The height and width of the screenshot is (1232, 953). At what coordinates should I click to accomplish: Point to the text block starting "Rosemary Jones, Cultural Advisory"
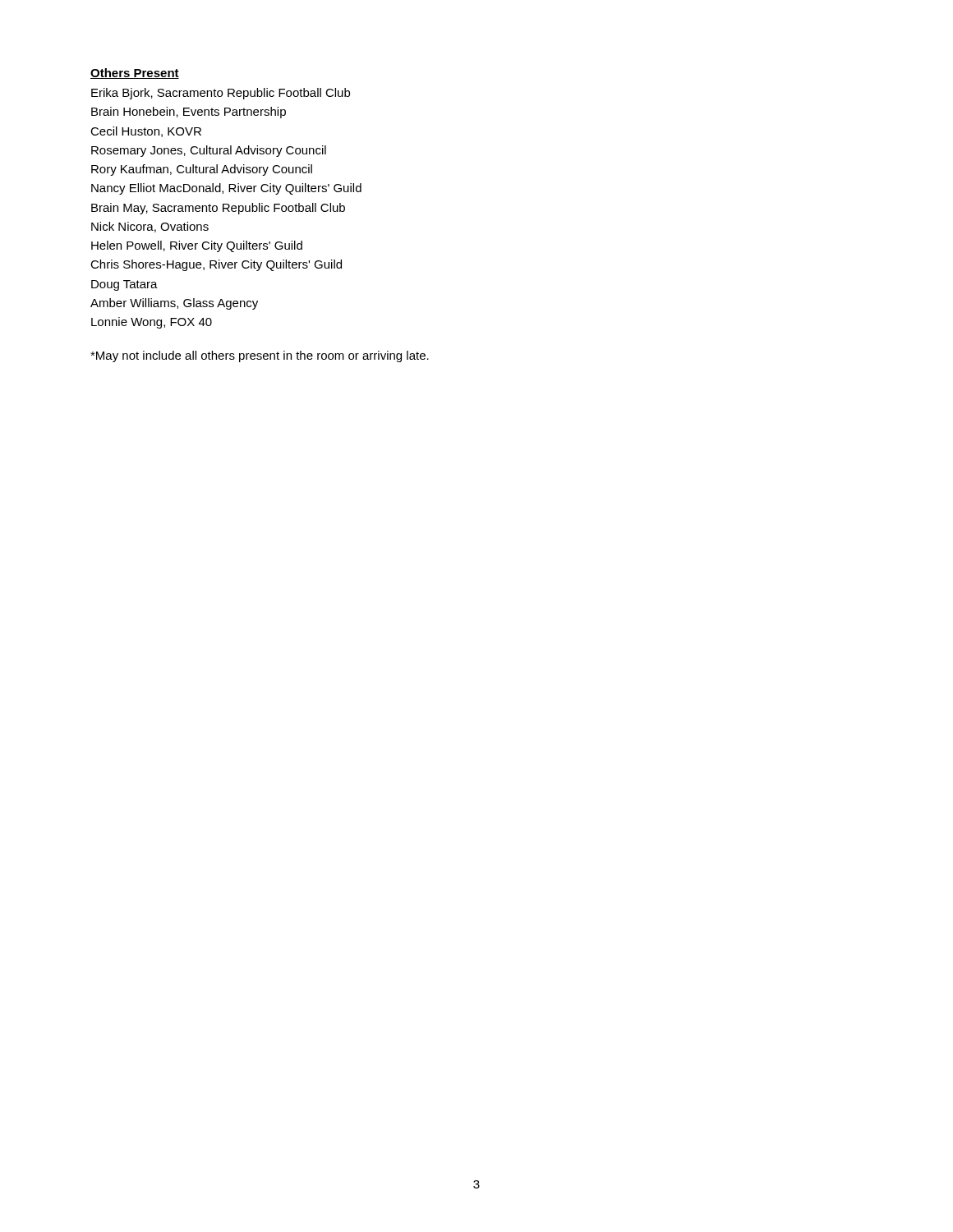coord(209,150)
